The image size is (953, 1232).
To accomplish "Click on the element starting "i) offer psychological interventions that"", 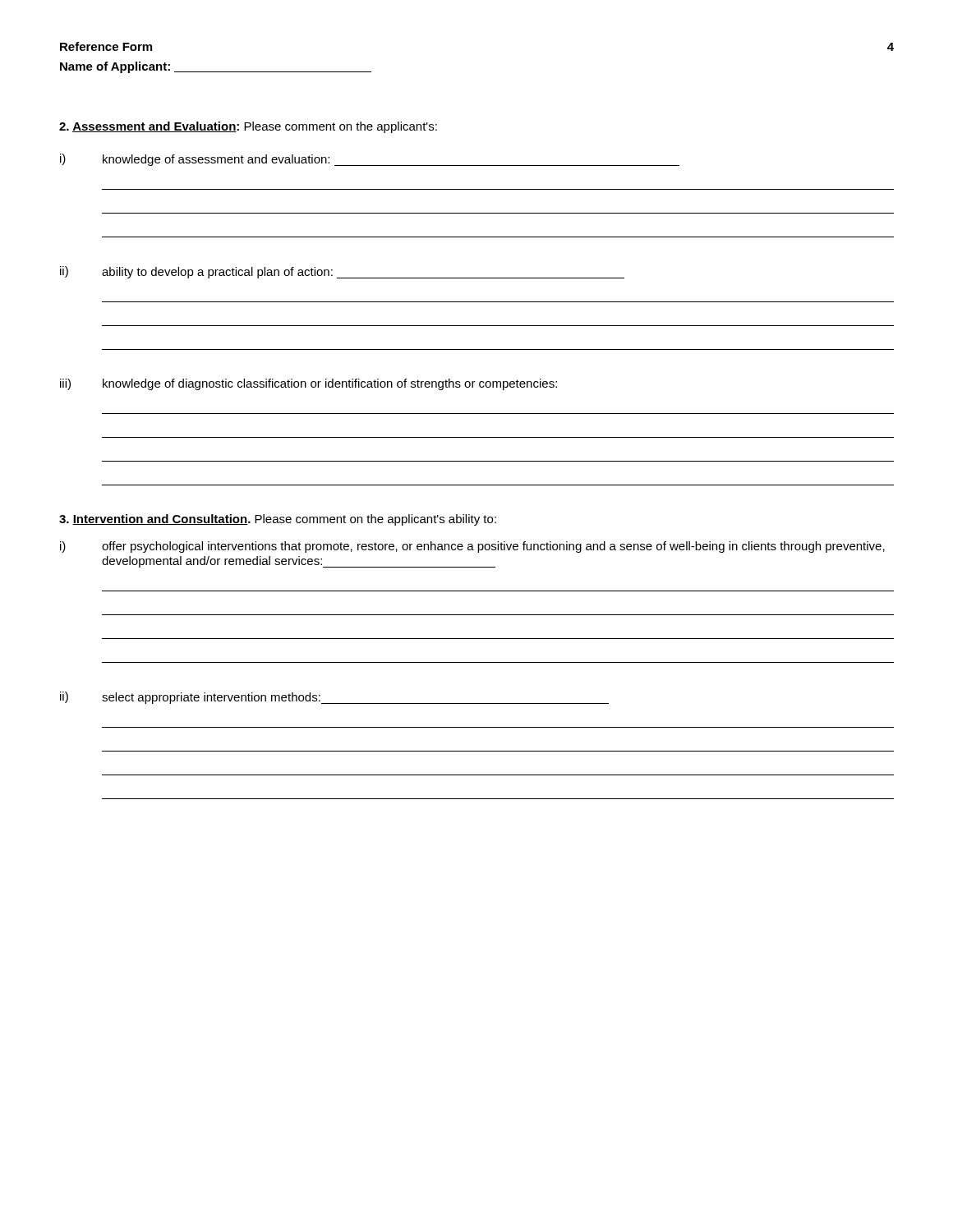I will click(476, 601).
